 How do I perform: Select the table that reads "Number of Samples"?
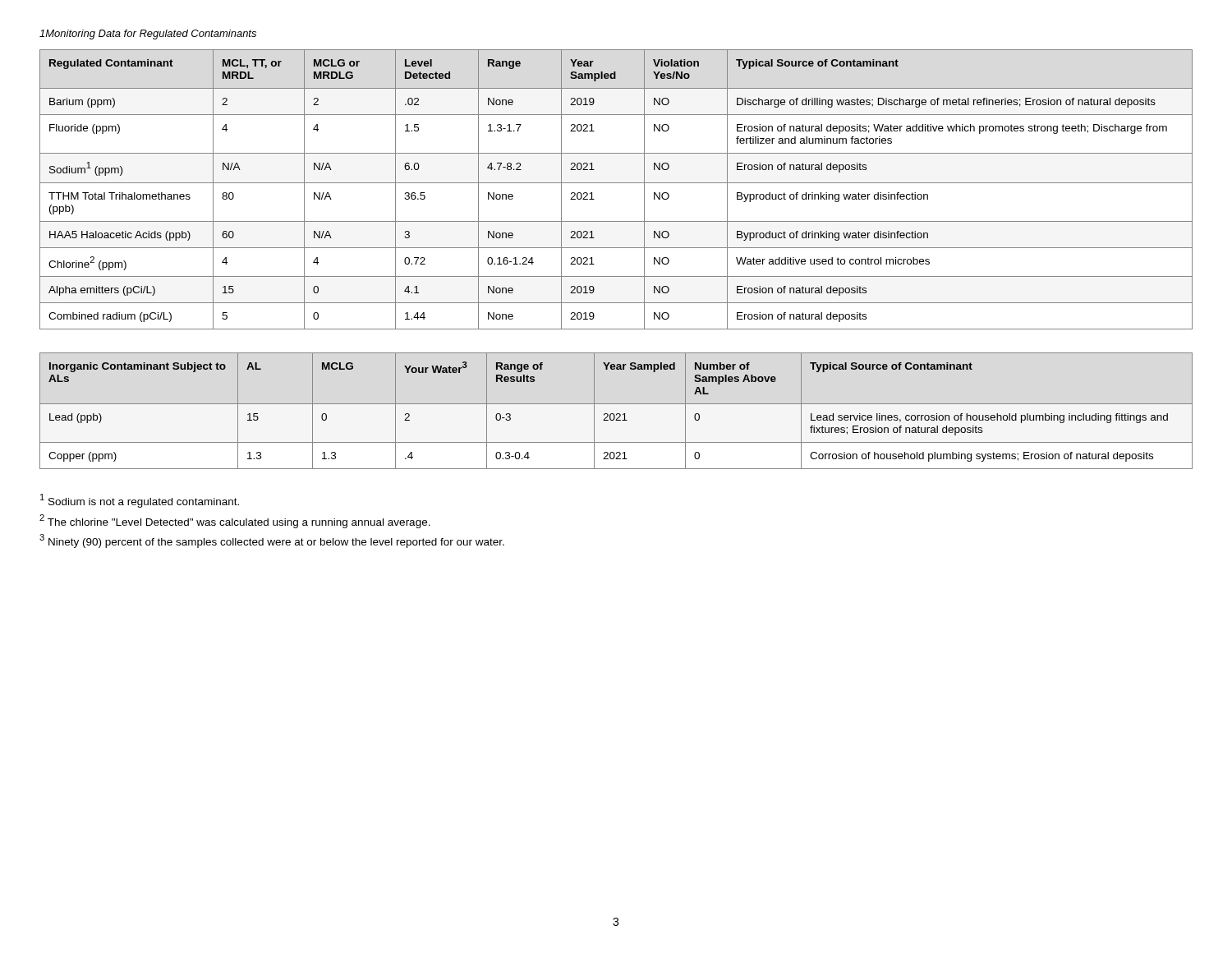click(616, 411)
